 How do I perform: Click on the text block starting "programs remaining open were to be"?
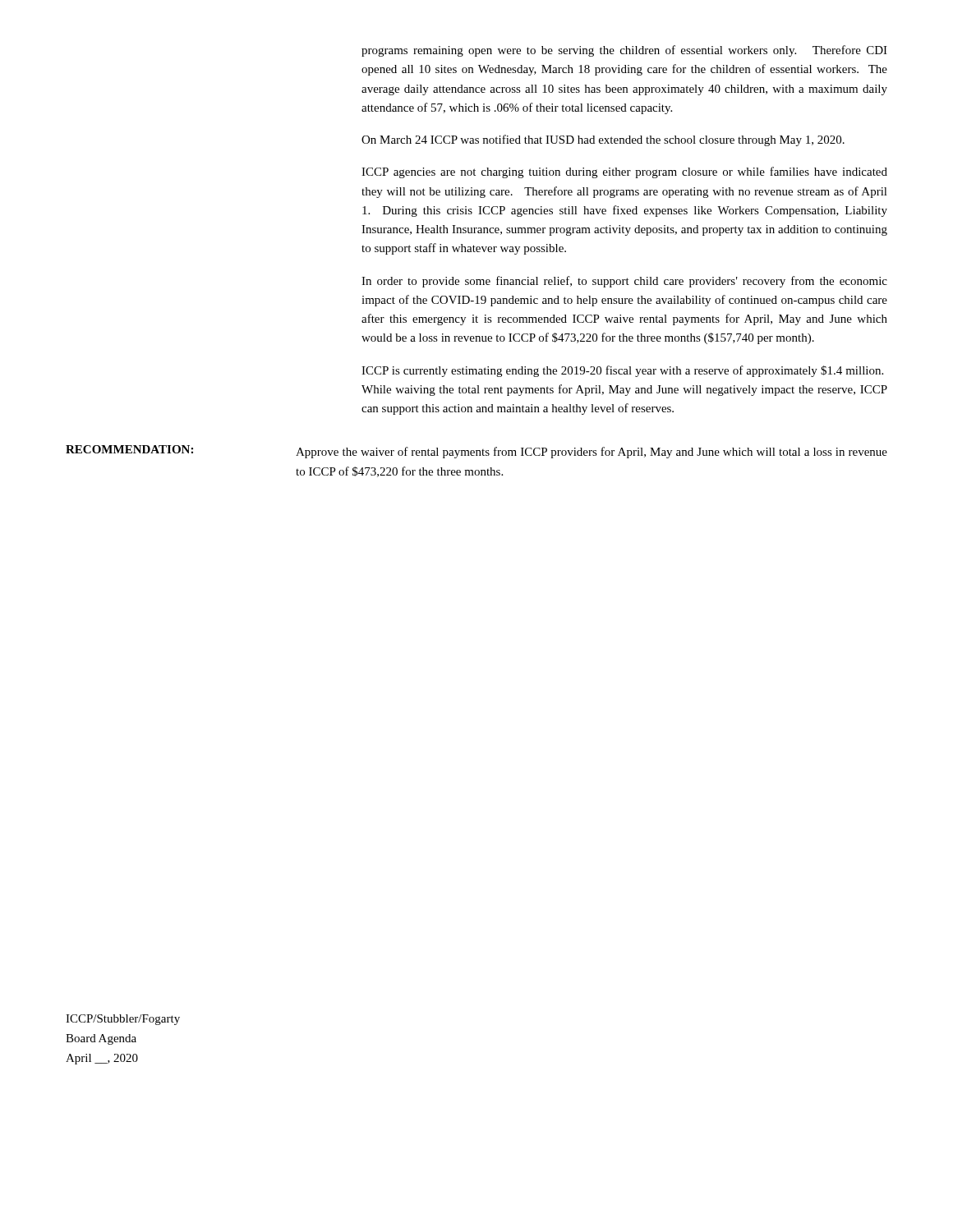(624, 79)
